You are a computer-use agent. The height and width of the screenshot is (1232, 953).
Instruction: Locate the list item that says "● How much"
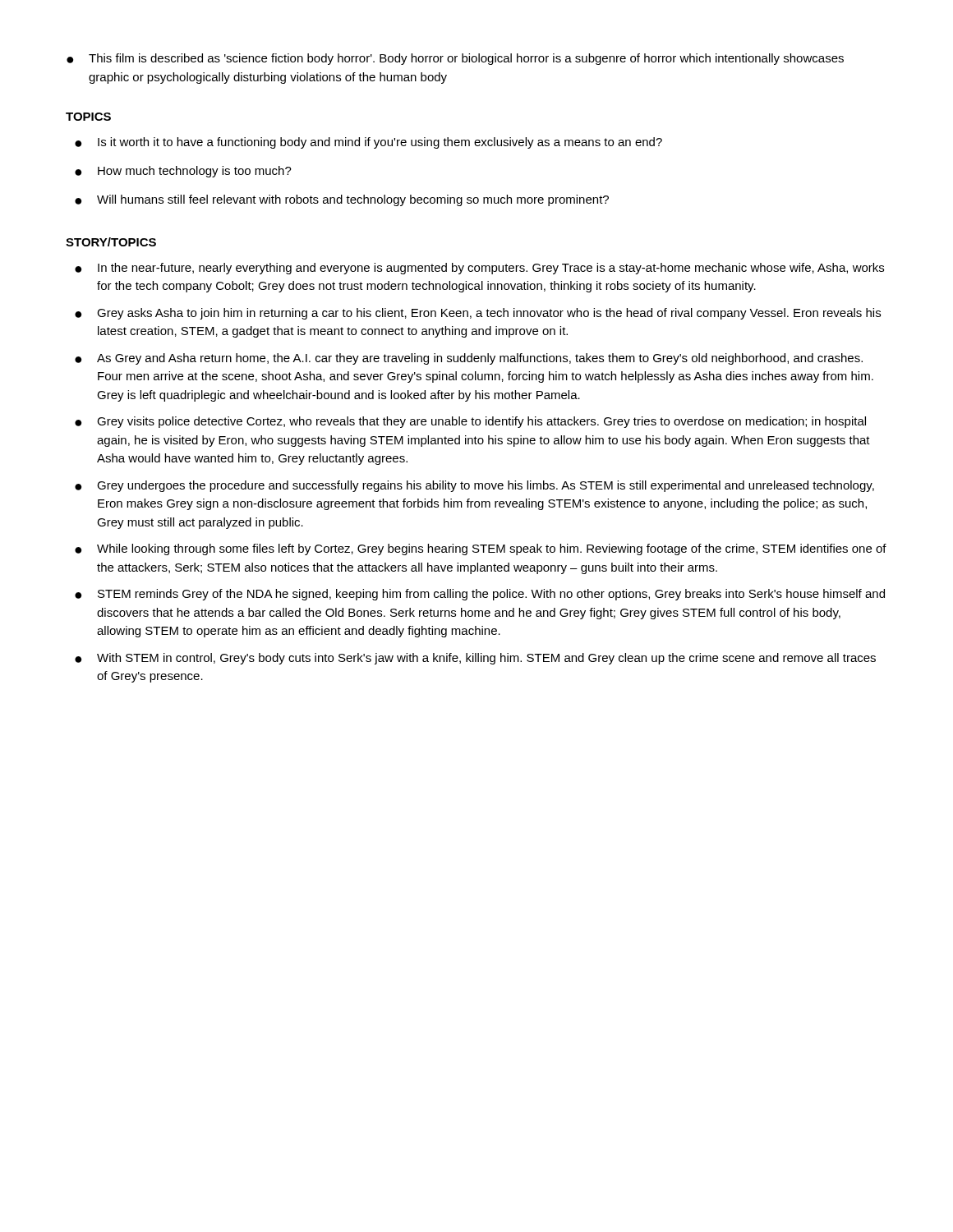coord(183,172)
